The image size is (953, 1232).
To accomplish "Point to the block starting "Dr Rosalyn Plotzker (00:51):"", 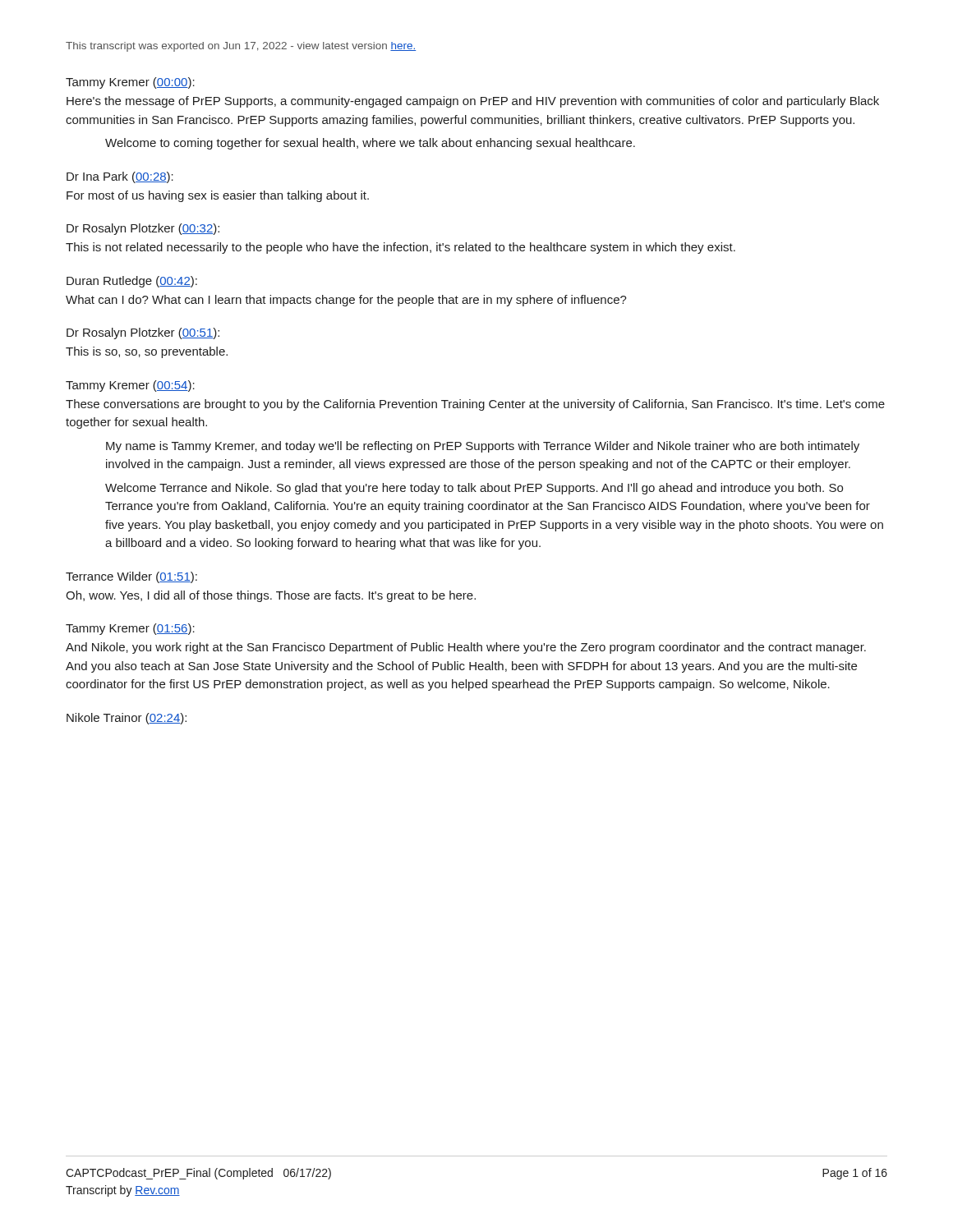I will tap(143, 332).
